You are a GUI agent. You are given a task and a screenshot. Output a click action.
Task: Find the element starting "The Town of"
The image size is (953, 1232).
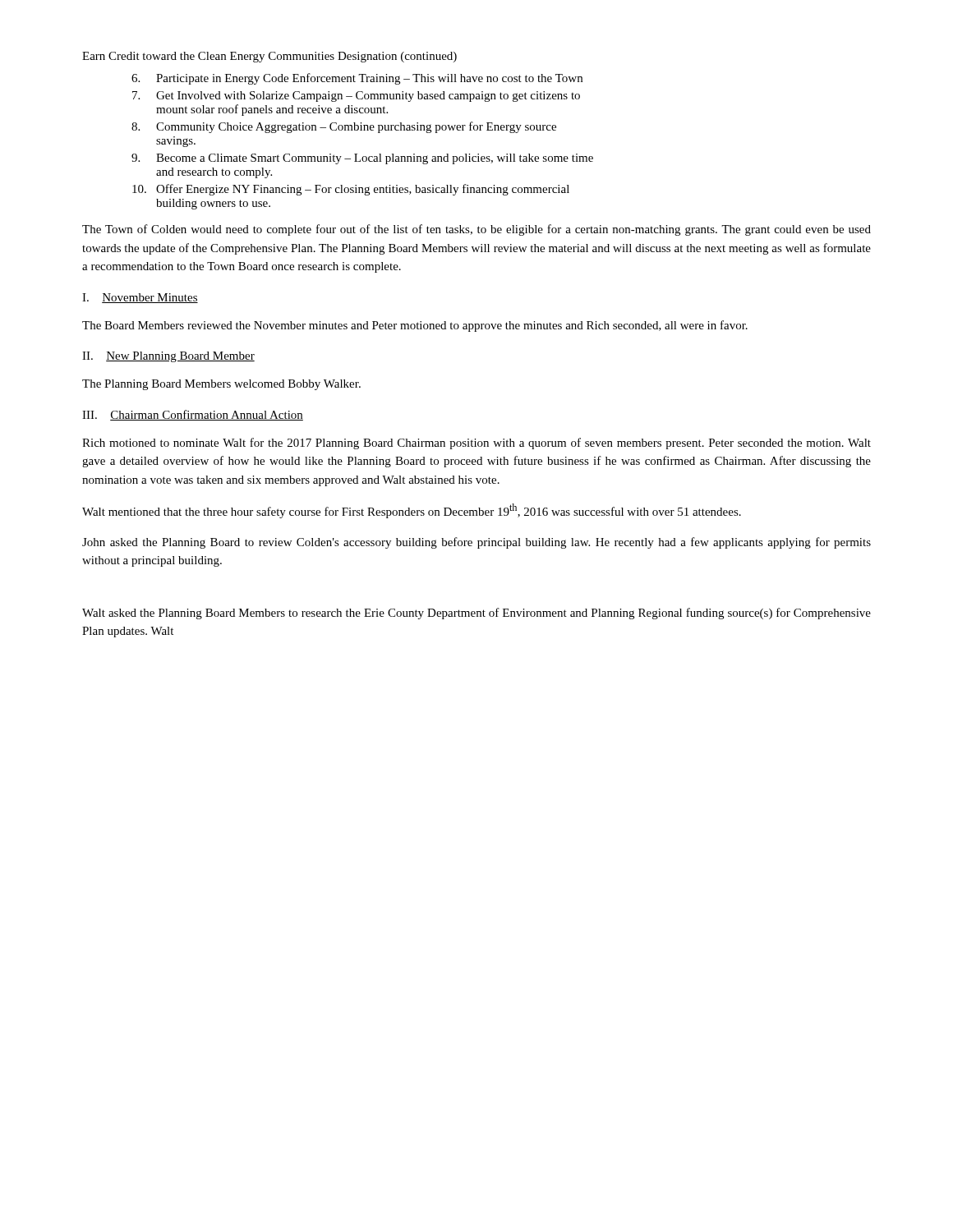(476, 248)
